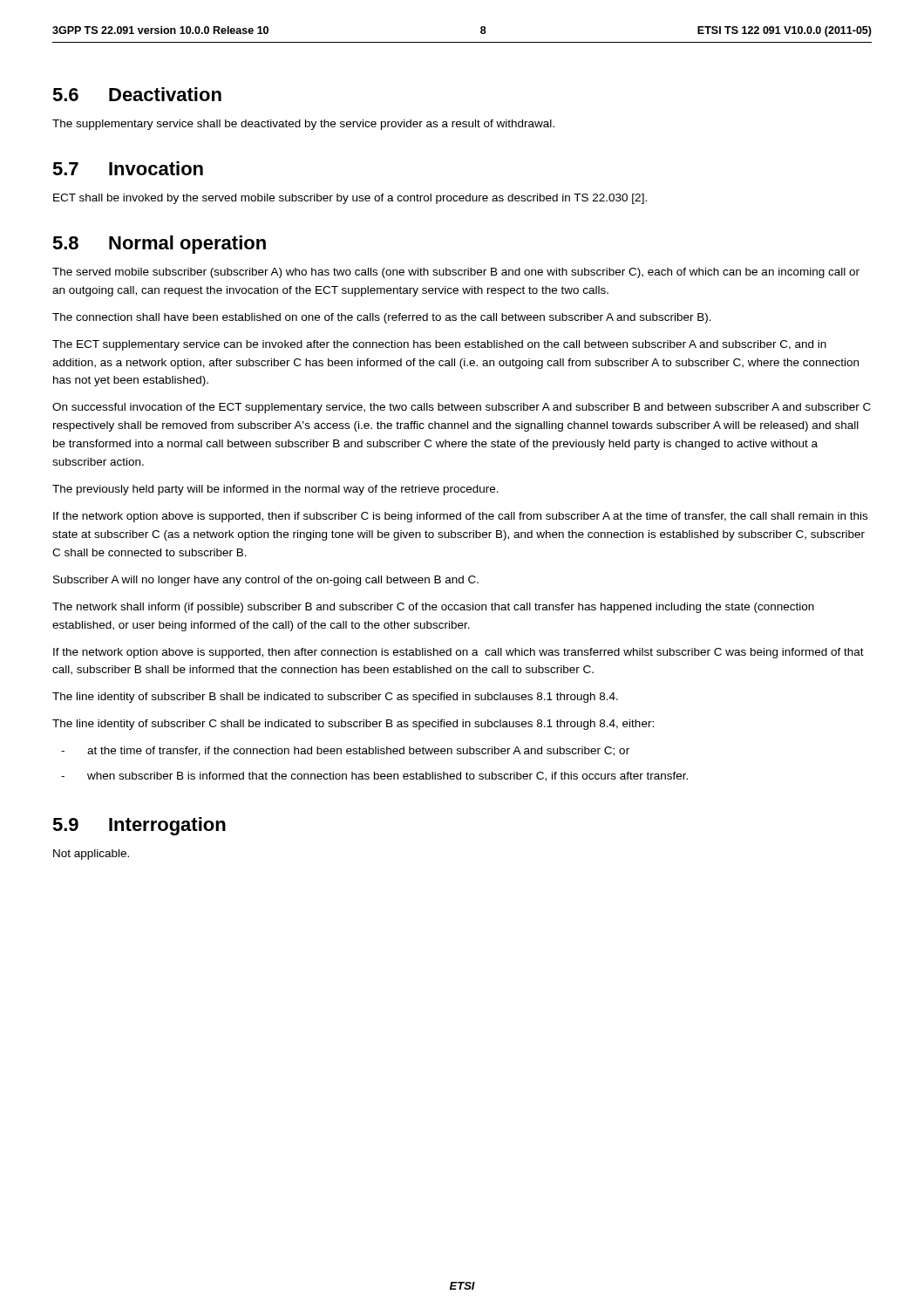
Task: Click on the section header that says "5.9 Interrogation"
Action: pyautogui.click(x=139, y=825)
